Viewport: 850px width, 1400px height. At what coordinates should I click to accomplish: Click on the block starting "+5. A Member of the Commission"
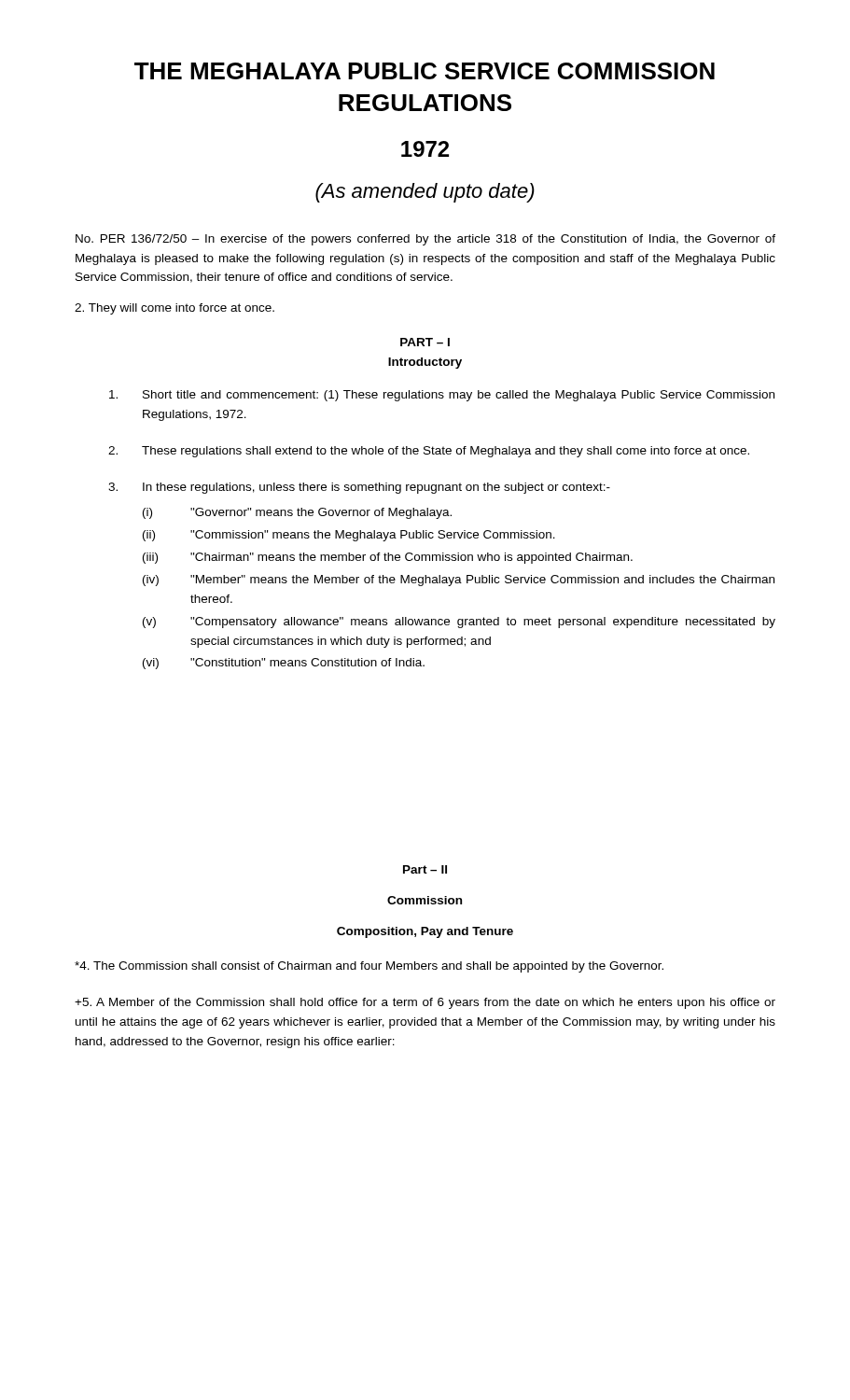point(425,1022)
